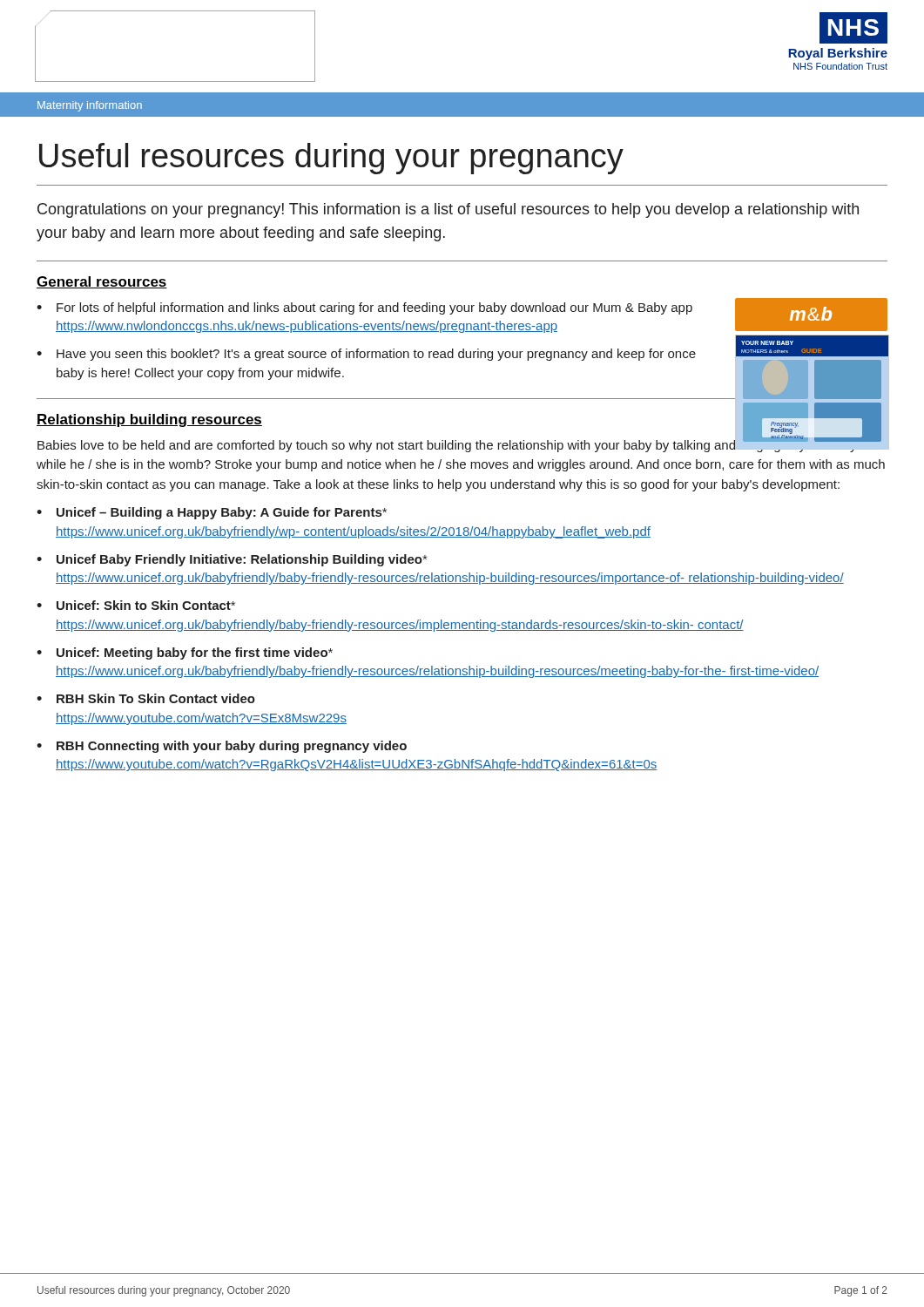The image size is (924, 1307).
Task: Click the passage that begins "• Unicef – Building a Happy"
Action: click(462, 522)
